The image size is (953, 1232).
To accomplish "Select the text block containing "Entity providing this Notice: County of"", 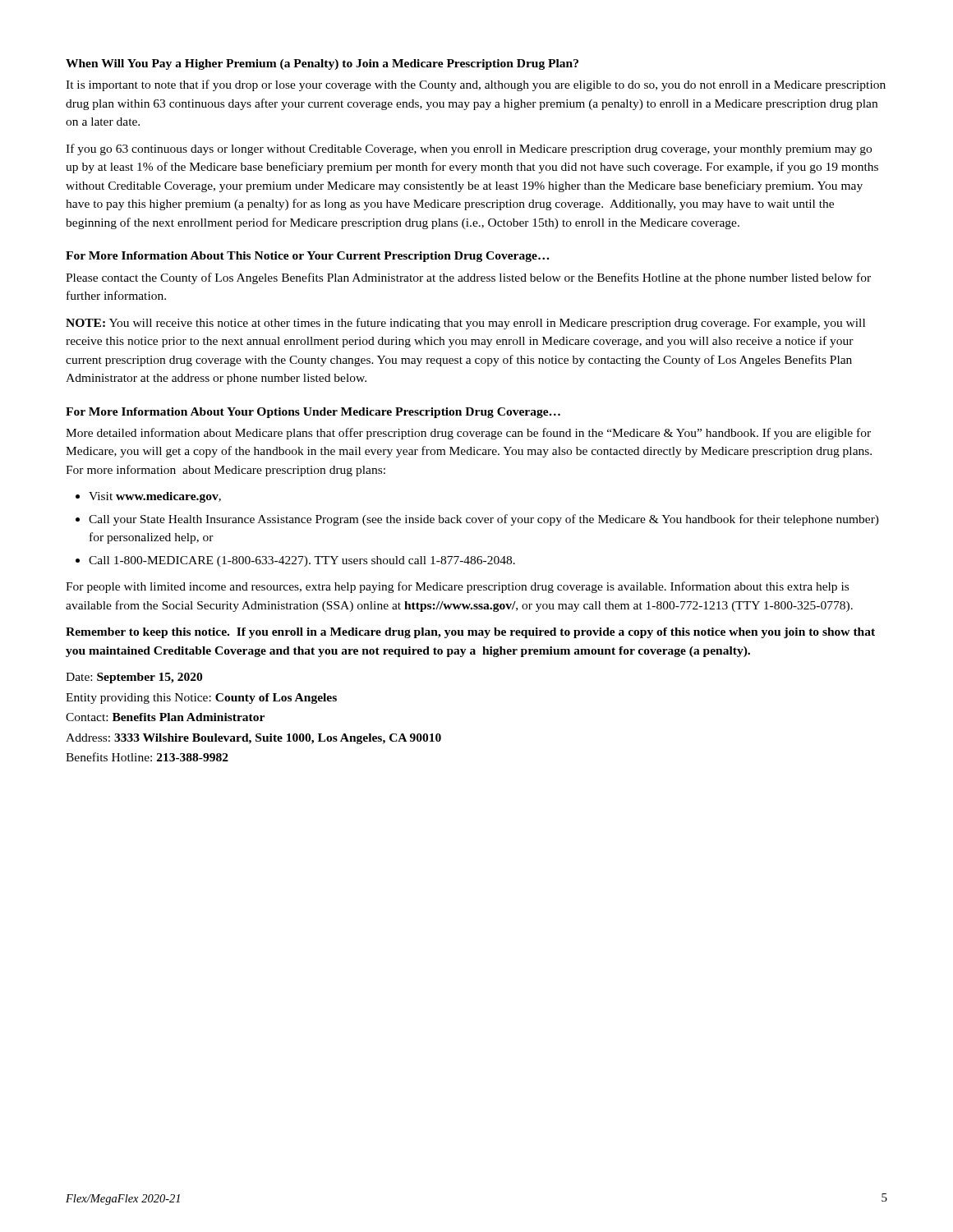I will tap(201, 697).
